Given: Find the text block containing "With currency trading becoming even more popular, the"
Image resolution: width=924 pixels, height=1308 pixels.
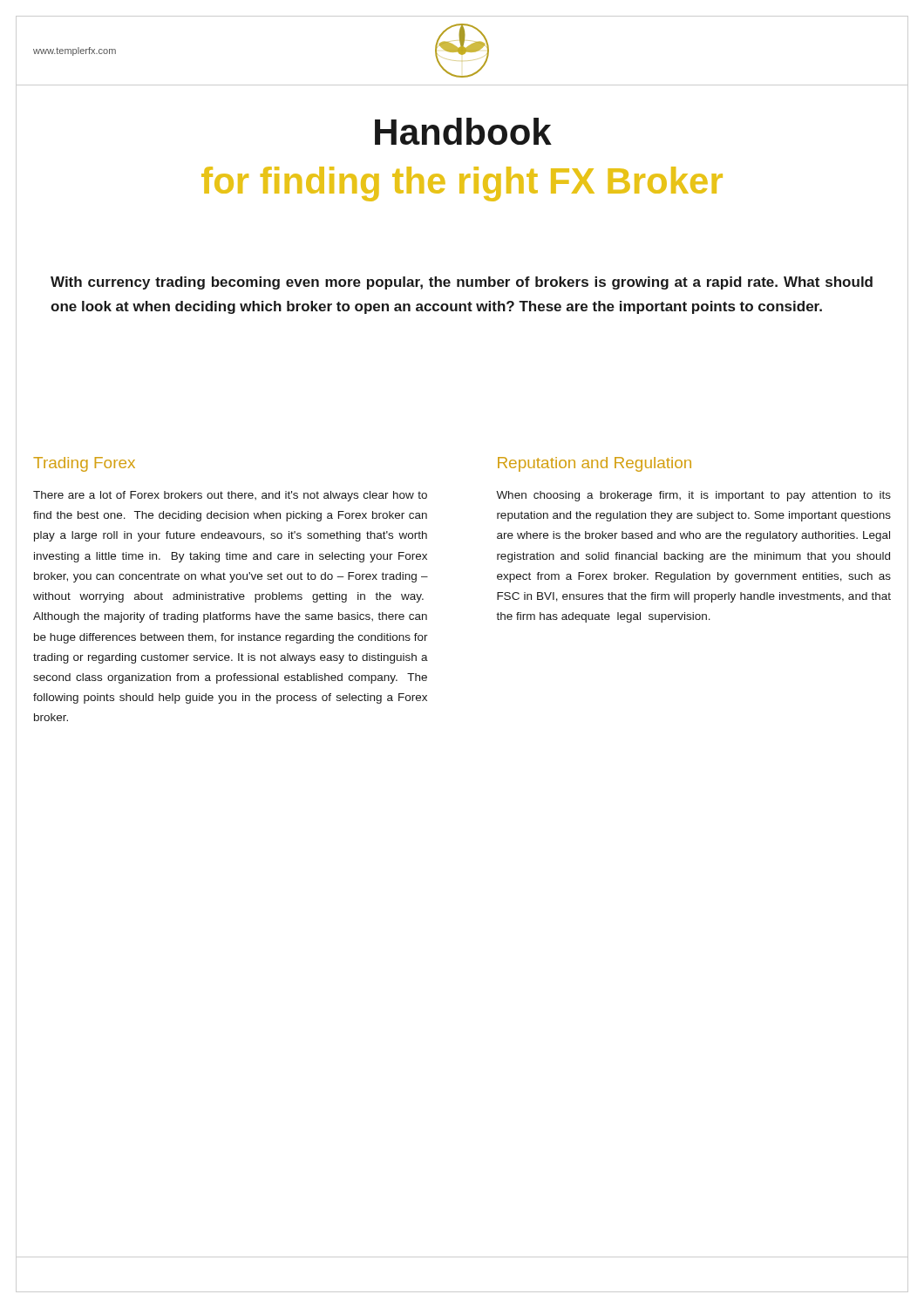Looking at the screenshot, I should (x=462, y=294).
